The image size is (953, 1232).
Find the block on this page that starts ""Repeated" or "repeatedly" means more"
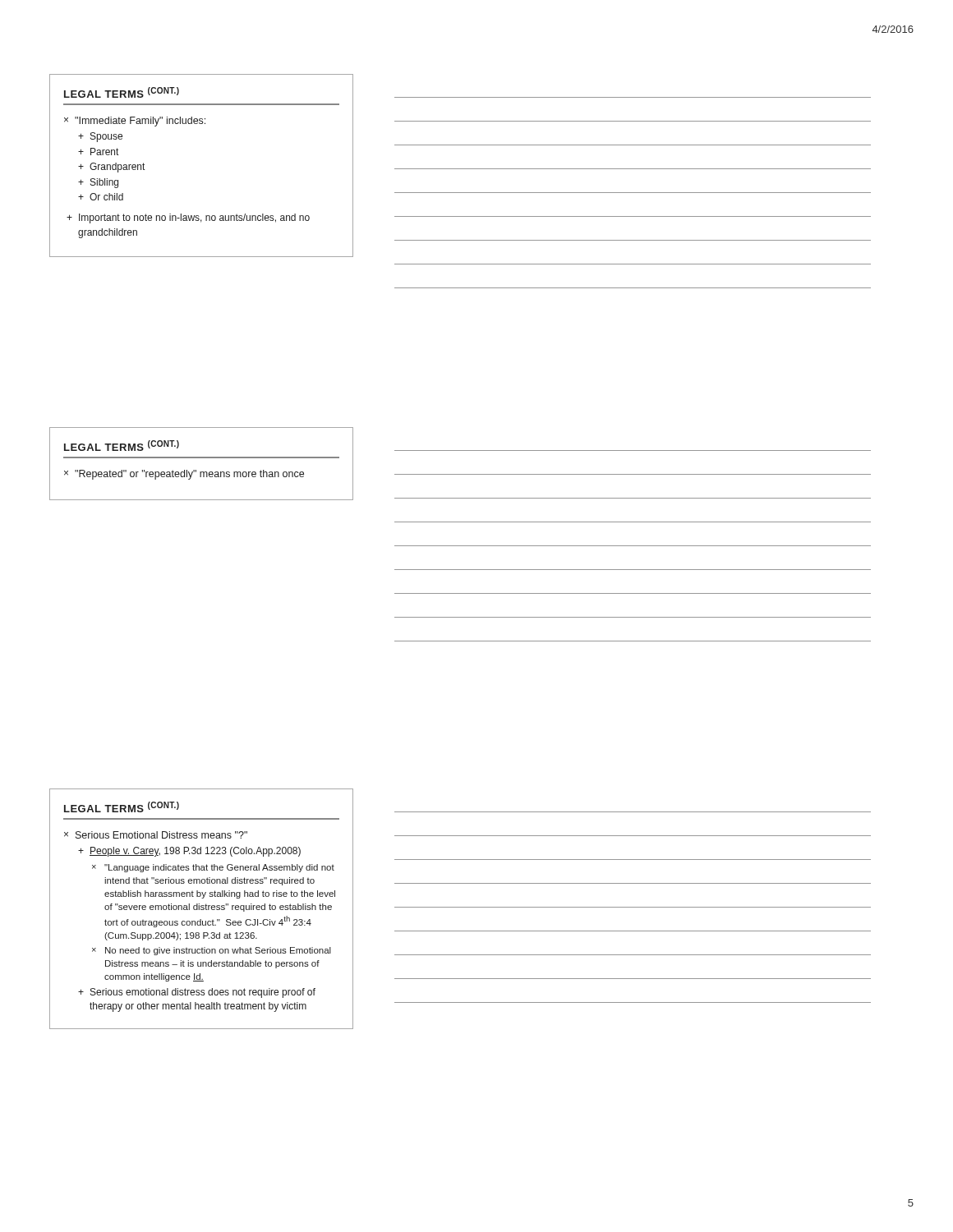point(201,474)
